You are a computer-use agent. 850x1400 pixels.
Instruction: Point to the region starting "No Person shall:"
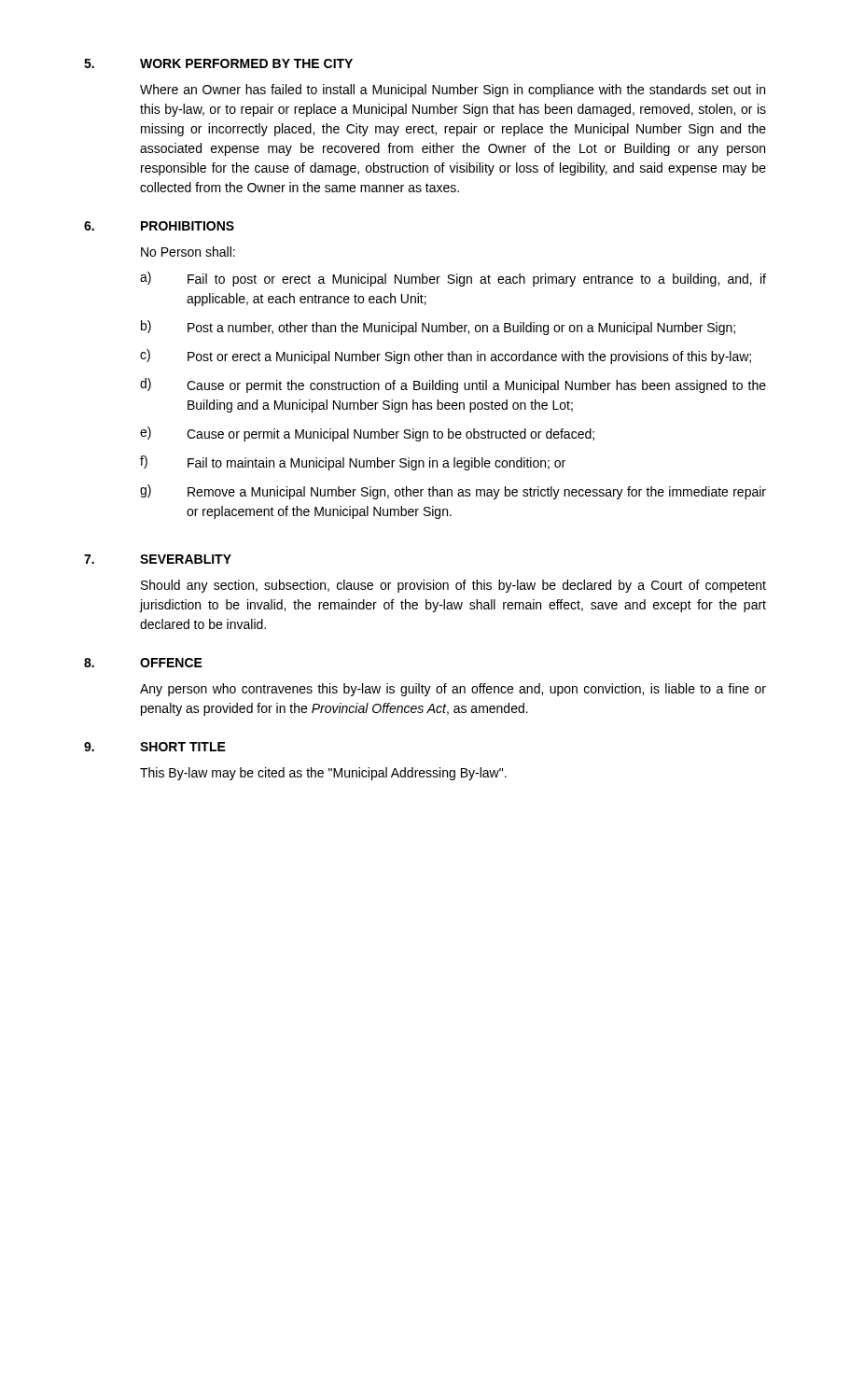point(188,252)
